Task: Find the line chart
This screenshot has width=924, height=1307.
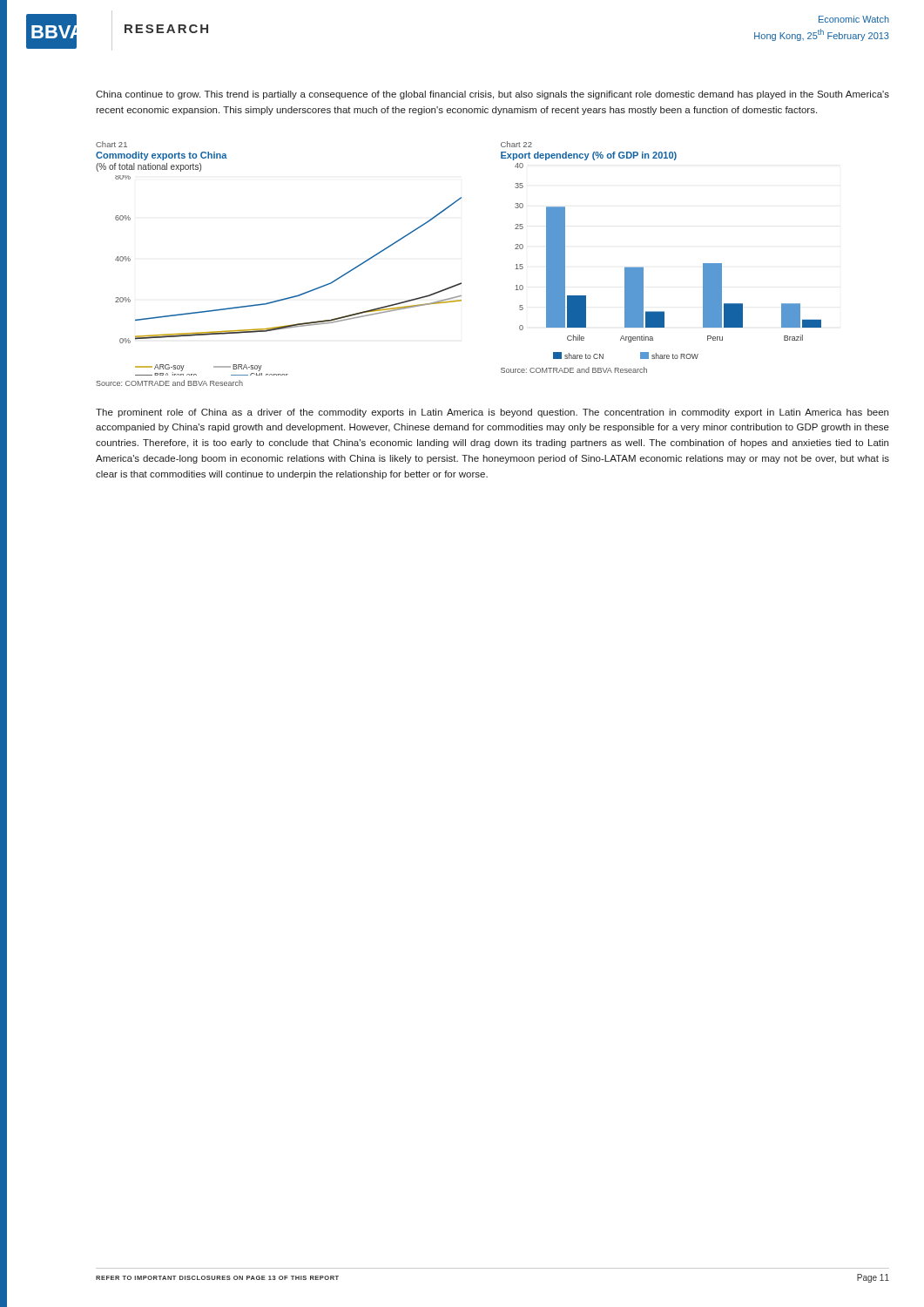Action: pyautogui.click(x=290, y=263)
